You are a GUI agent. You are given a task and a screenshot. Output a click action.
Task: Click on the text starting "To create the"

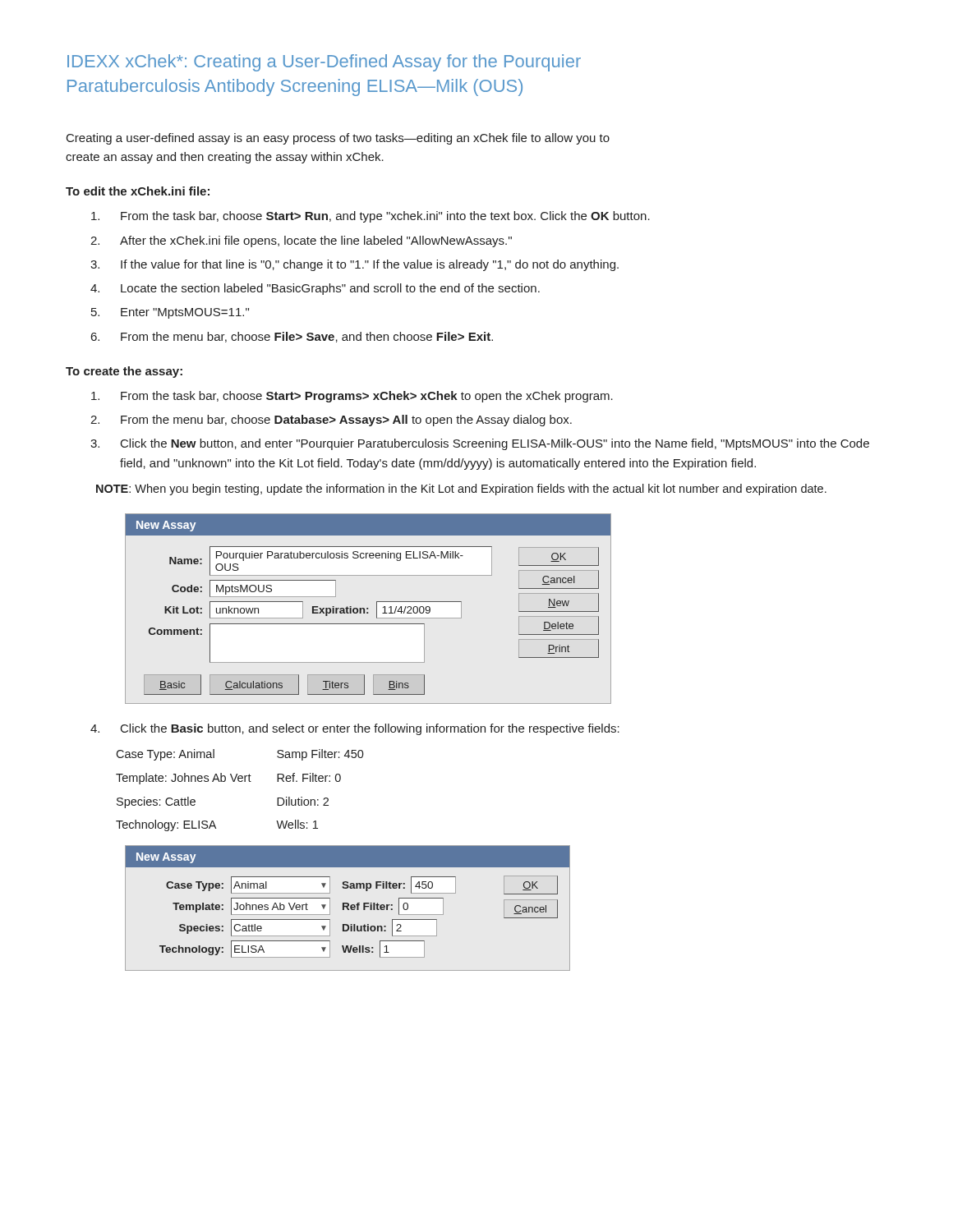click(x=125, y=371)
